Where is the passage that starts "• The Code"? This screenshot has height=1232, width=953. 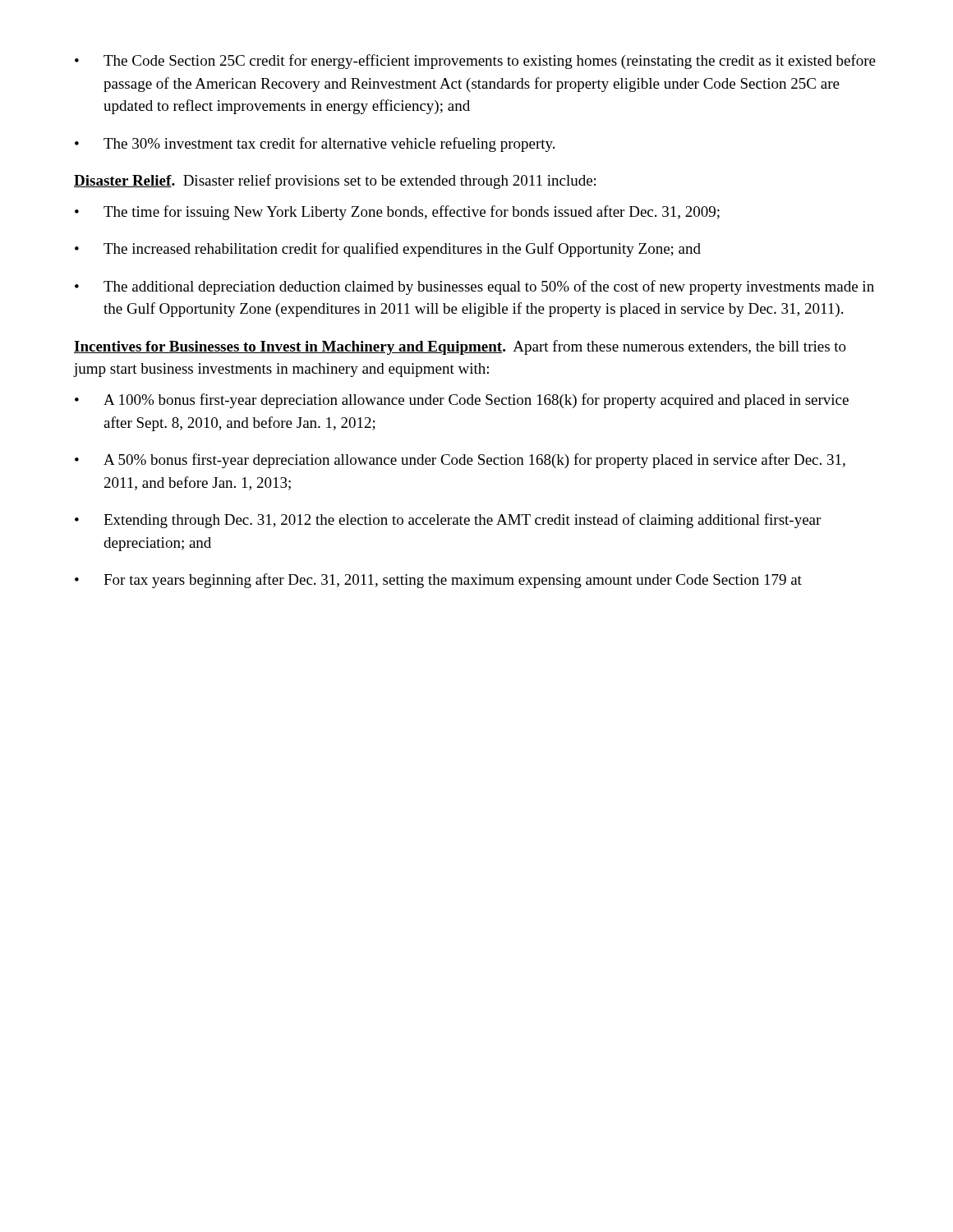pyautogui.click(x=476, y=83)
